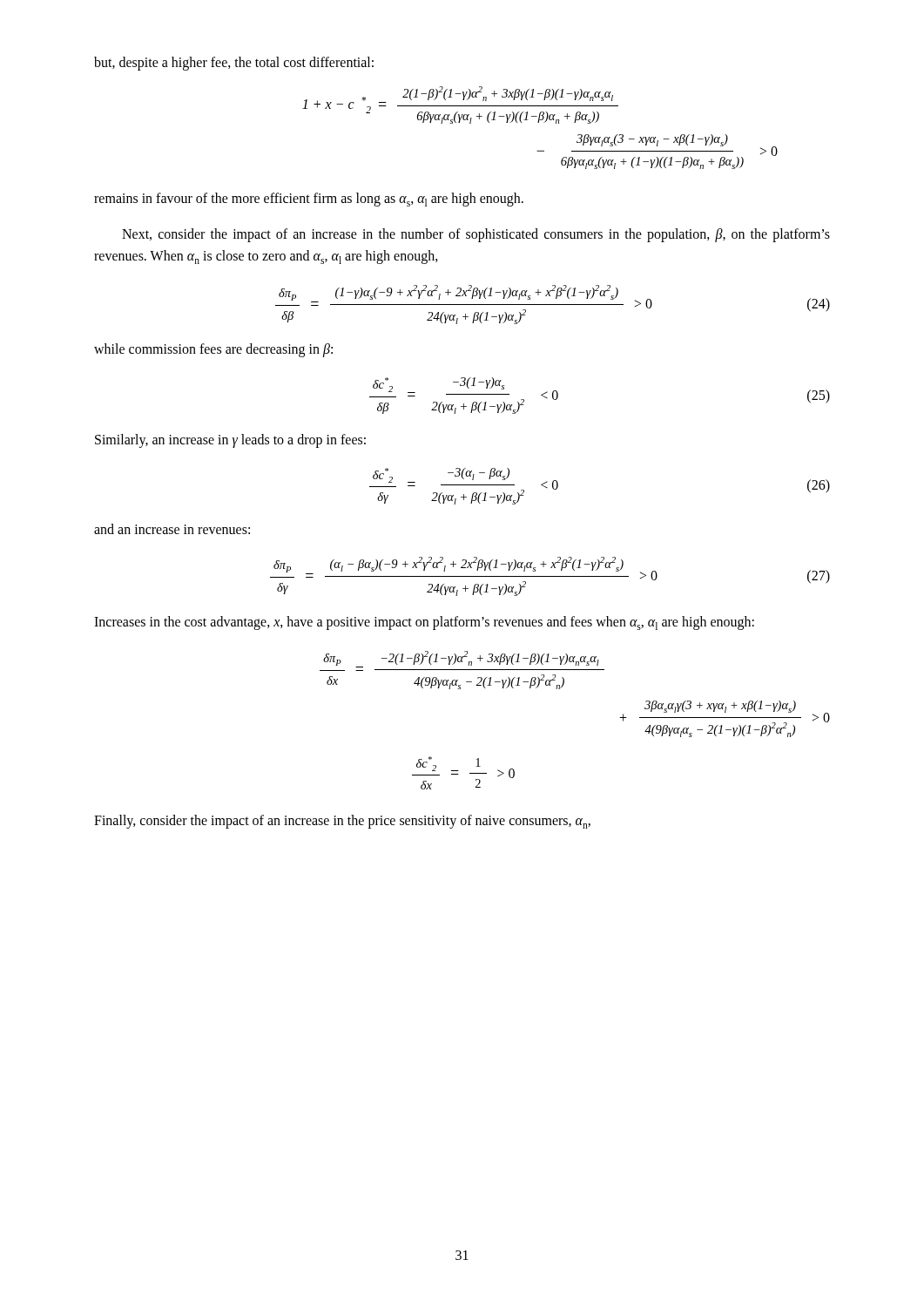Find the text block that says "Finally, consider the impact of an increase in"
This screenshot has width=924, height=1307.
pyautogui.click(x=462, y=822)
